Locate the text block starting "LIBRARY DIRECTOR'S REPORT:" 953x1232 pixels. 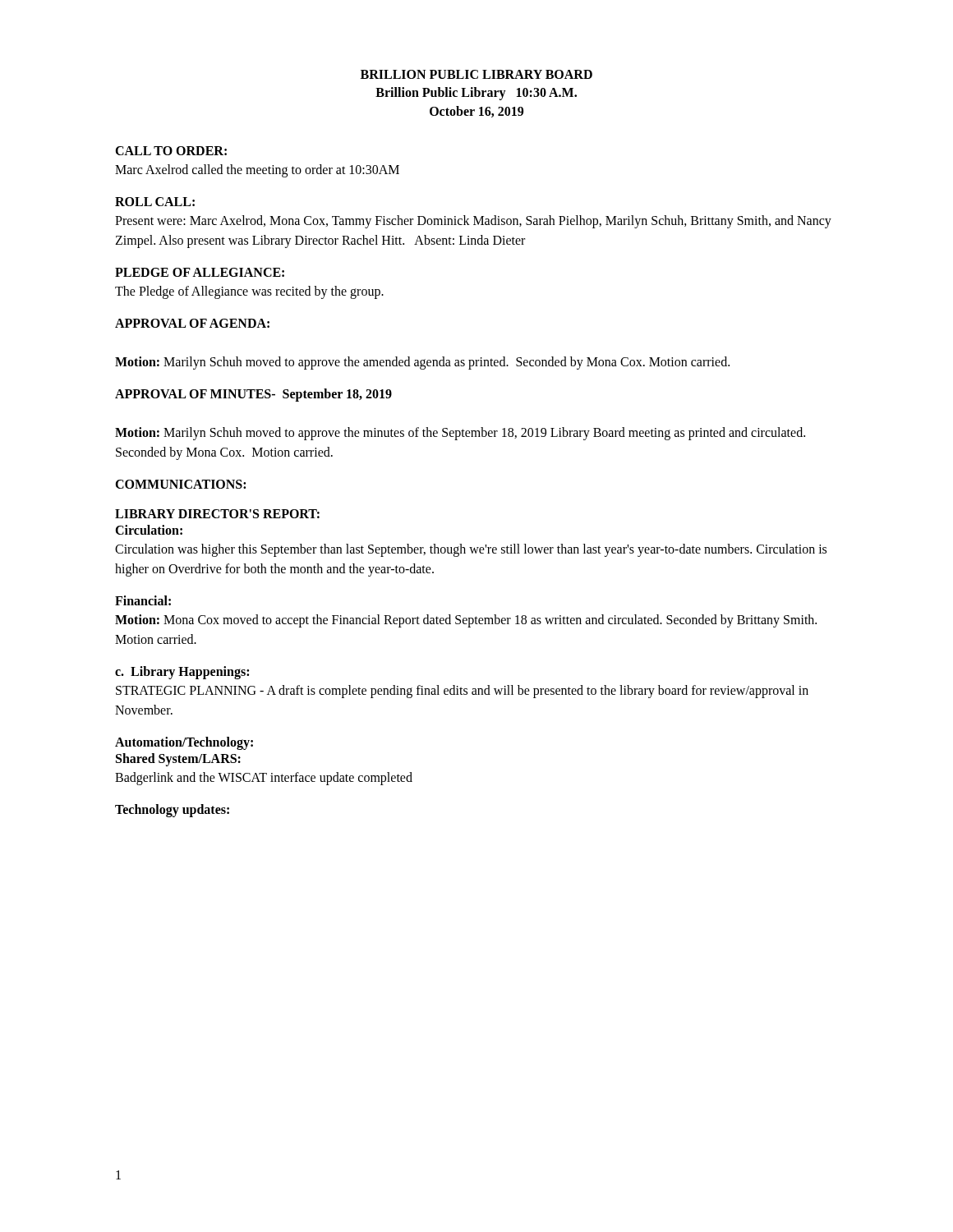click(218, 514)
